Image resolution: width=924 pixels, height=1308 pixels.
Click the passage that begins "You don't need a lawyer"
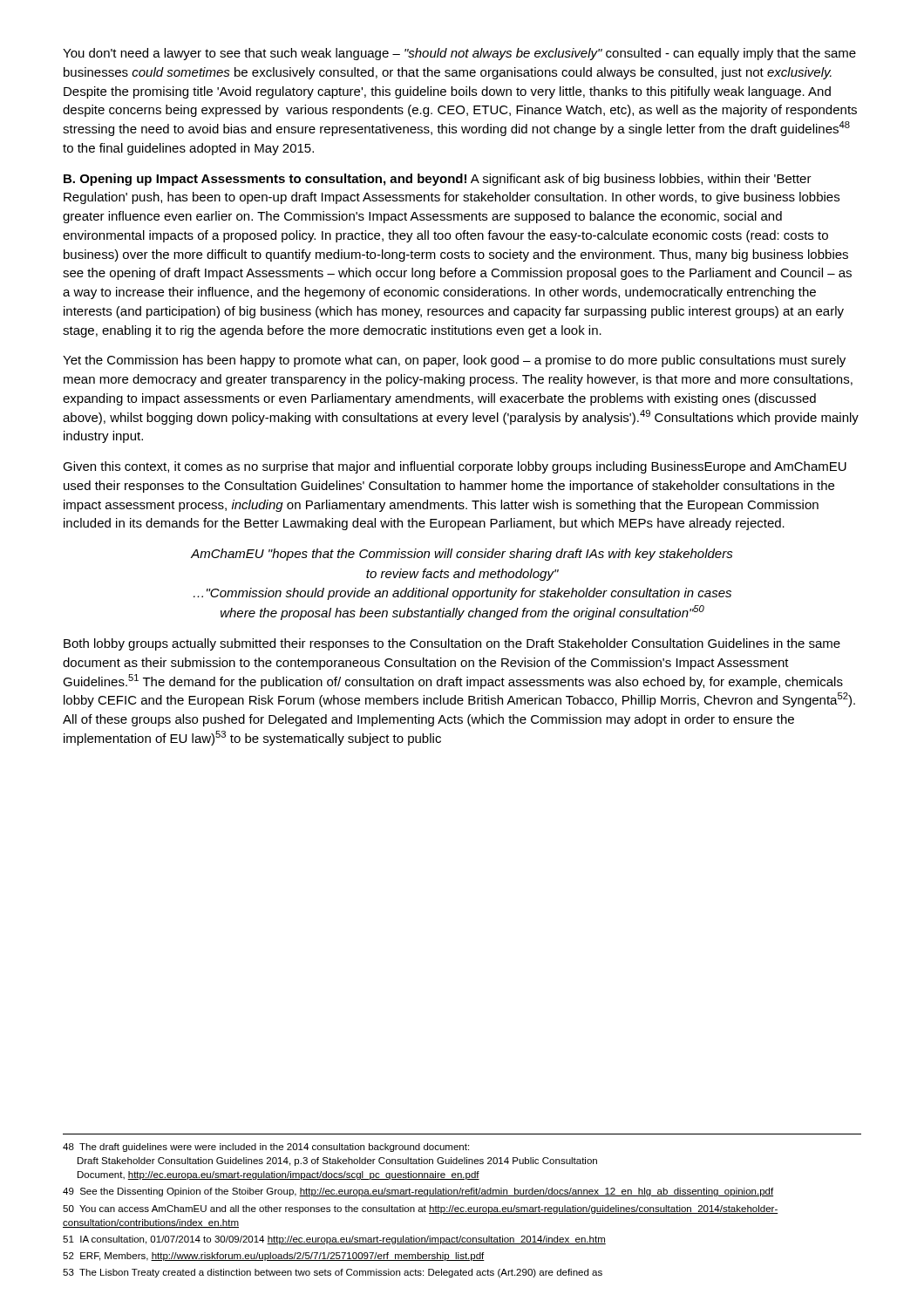(x=460, y=100)
